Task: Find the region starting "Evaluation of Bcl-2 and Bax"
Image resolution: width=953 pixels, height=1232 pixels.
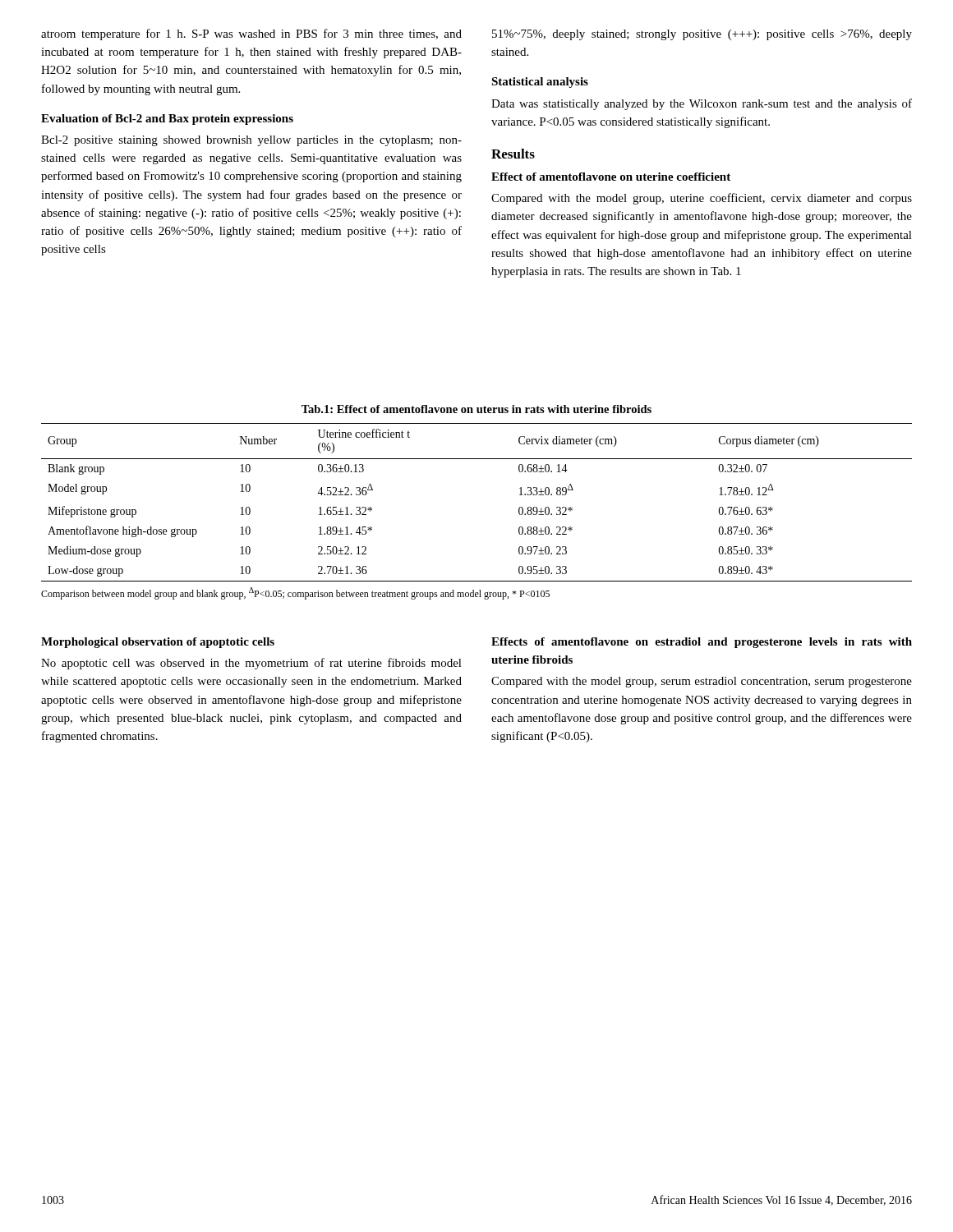Action: point(167,118)
